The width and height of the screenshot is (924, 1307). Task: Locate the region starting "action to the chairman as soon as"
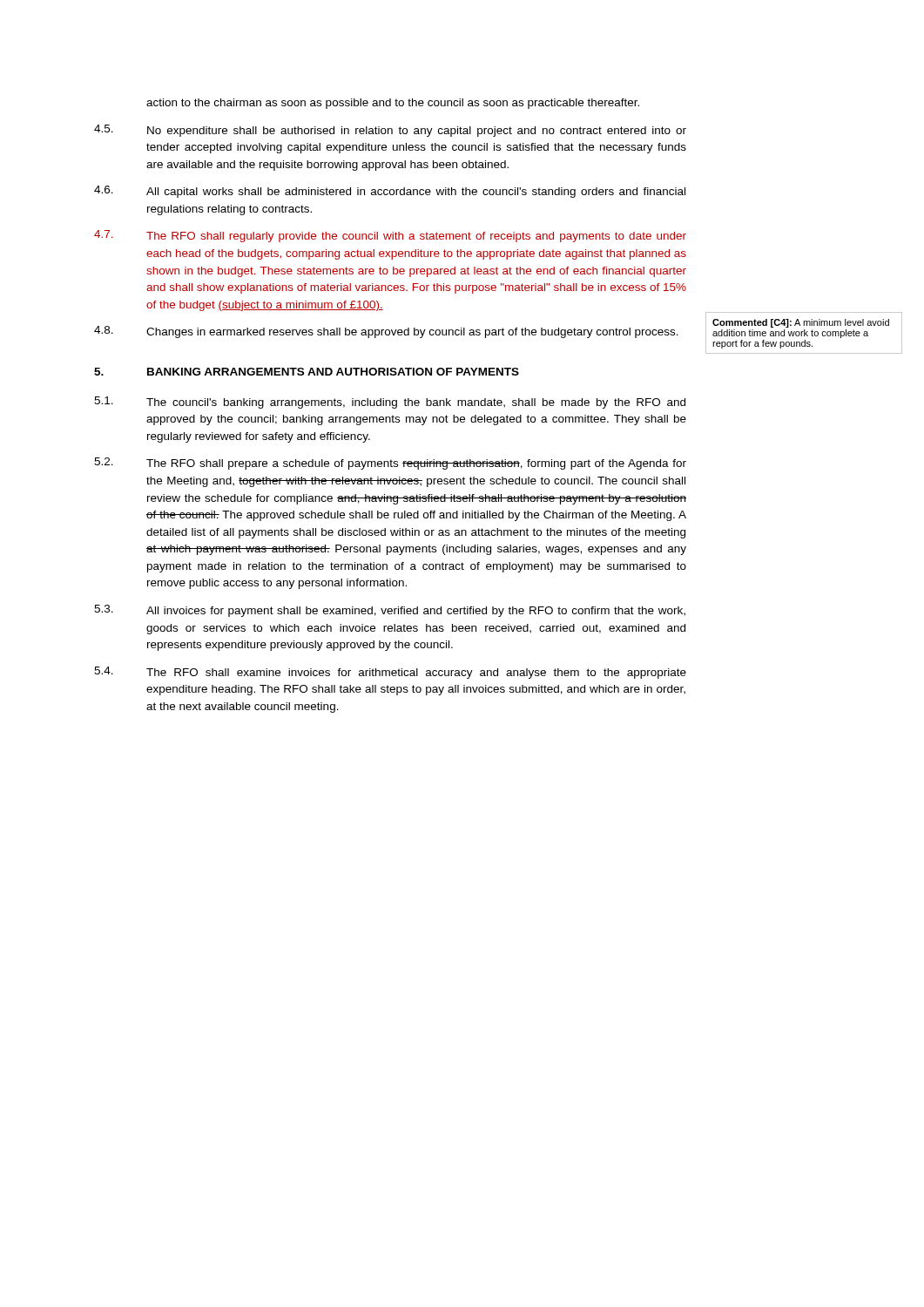point(393,102)
